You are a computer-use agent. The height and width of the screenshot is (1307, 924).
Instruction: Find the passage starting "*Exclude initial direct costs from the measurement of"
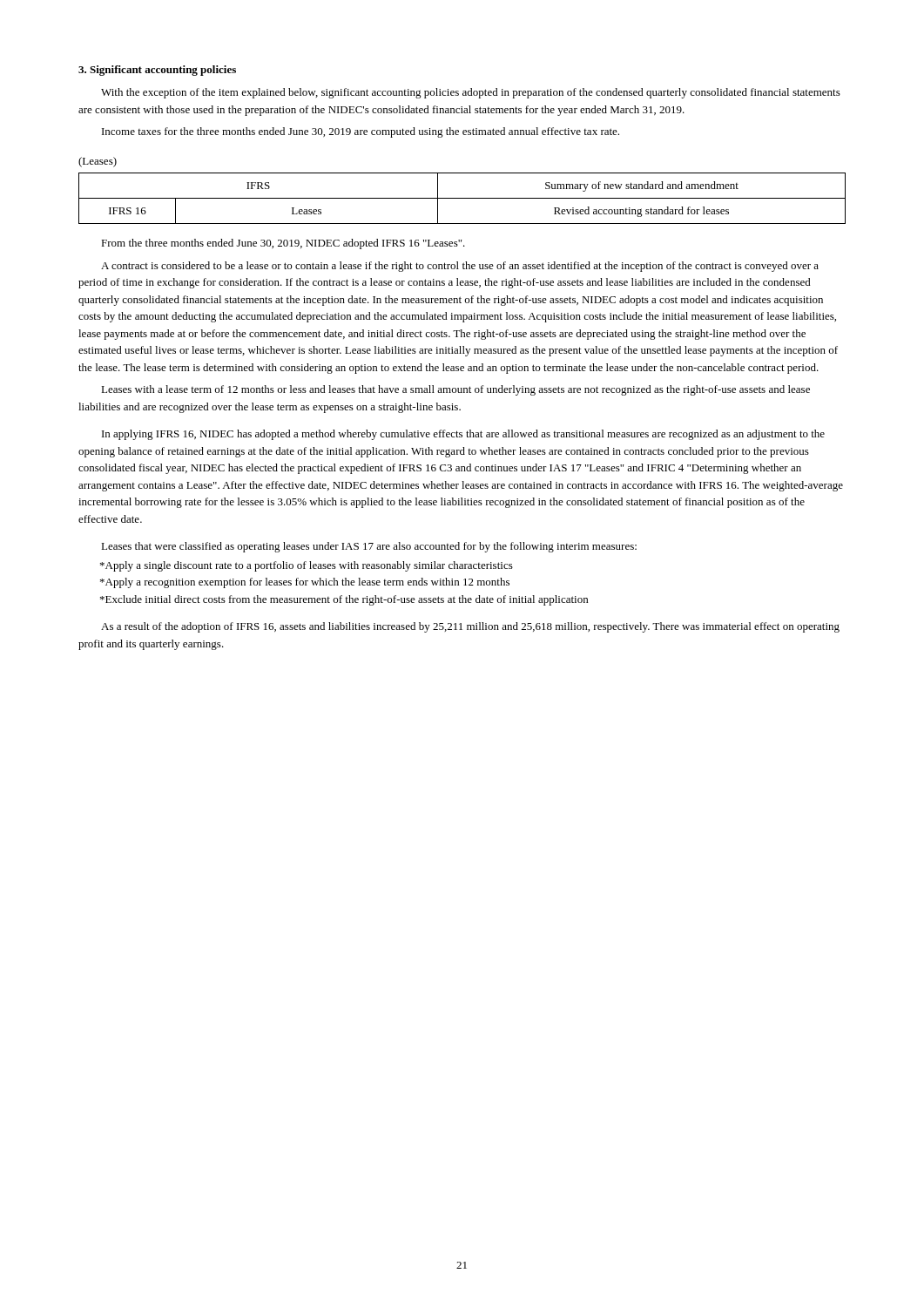pos(344,599)
